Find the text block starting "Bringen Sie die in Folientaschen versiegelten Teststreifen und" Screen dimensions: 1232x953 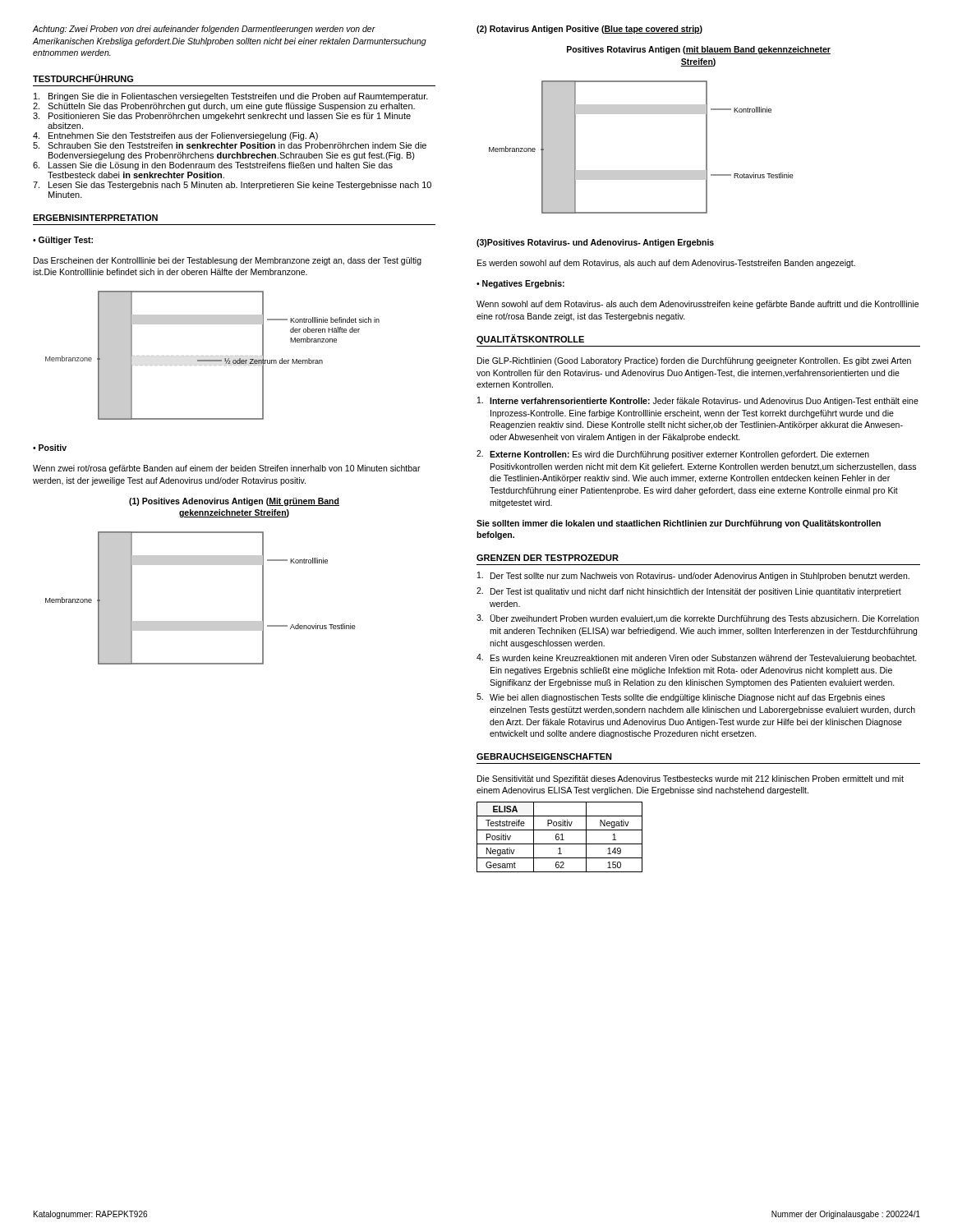pyautogui.click(x=234, y=96)
